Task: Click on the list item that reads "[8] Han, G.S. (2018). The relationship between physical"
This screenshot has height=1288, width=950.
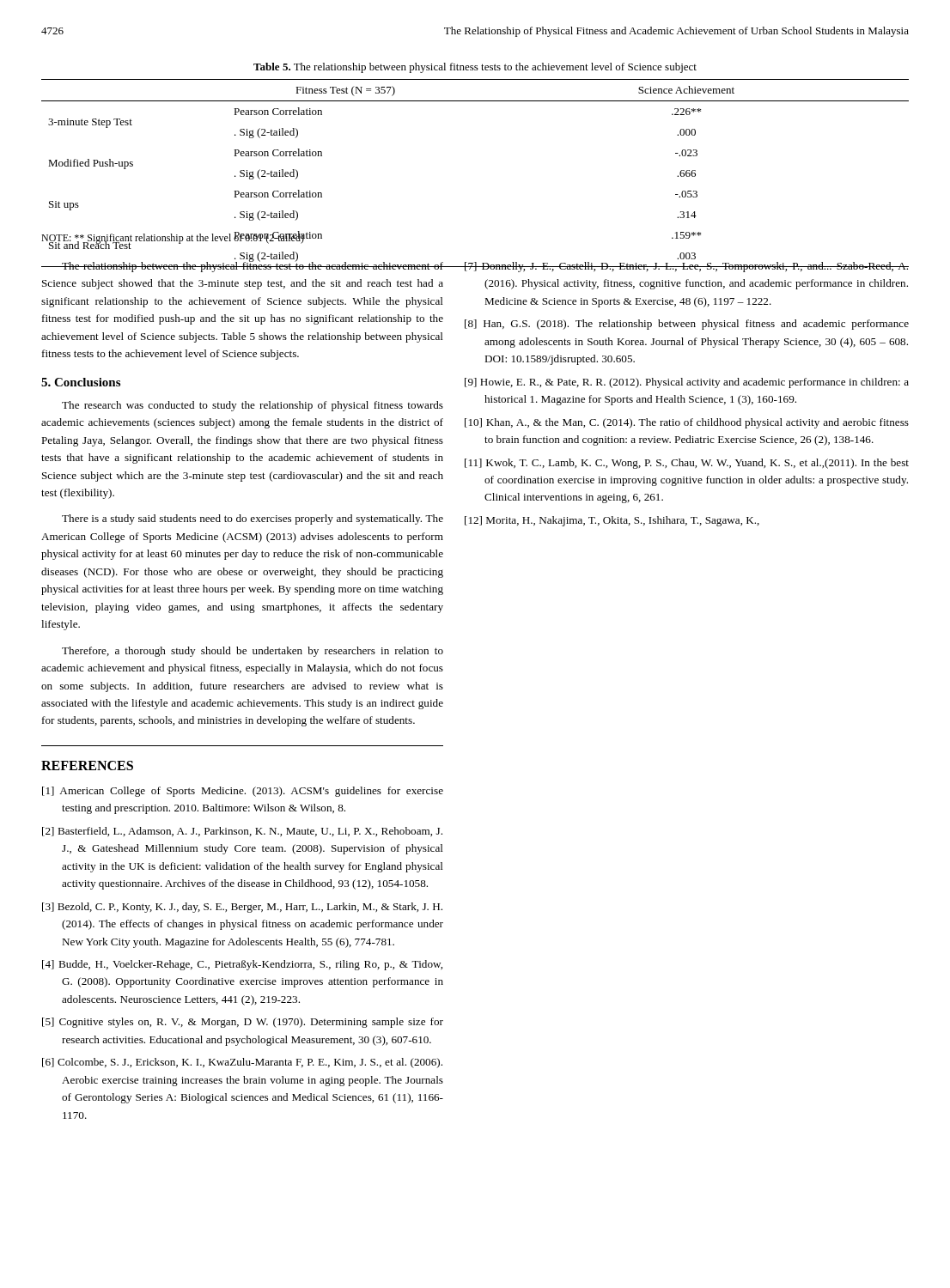Action: pyautogui.click(x=686, y=341)
